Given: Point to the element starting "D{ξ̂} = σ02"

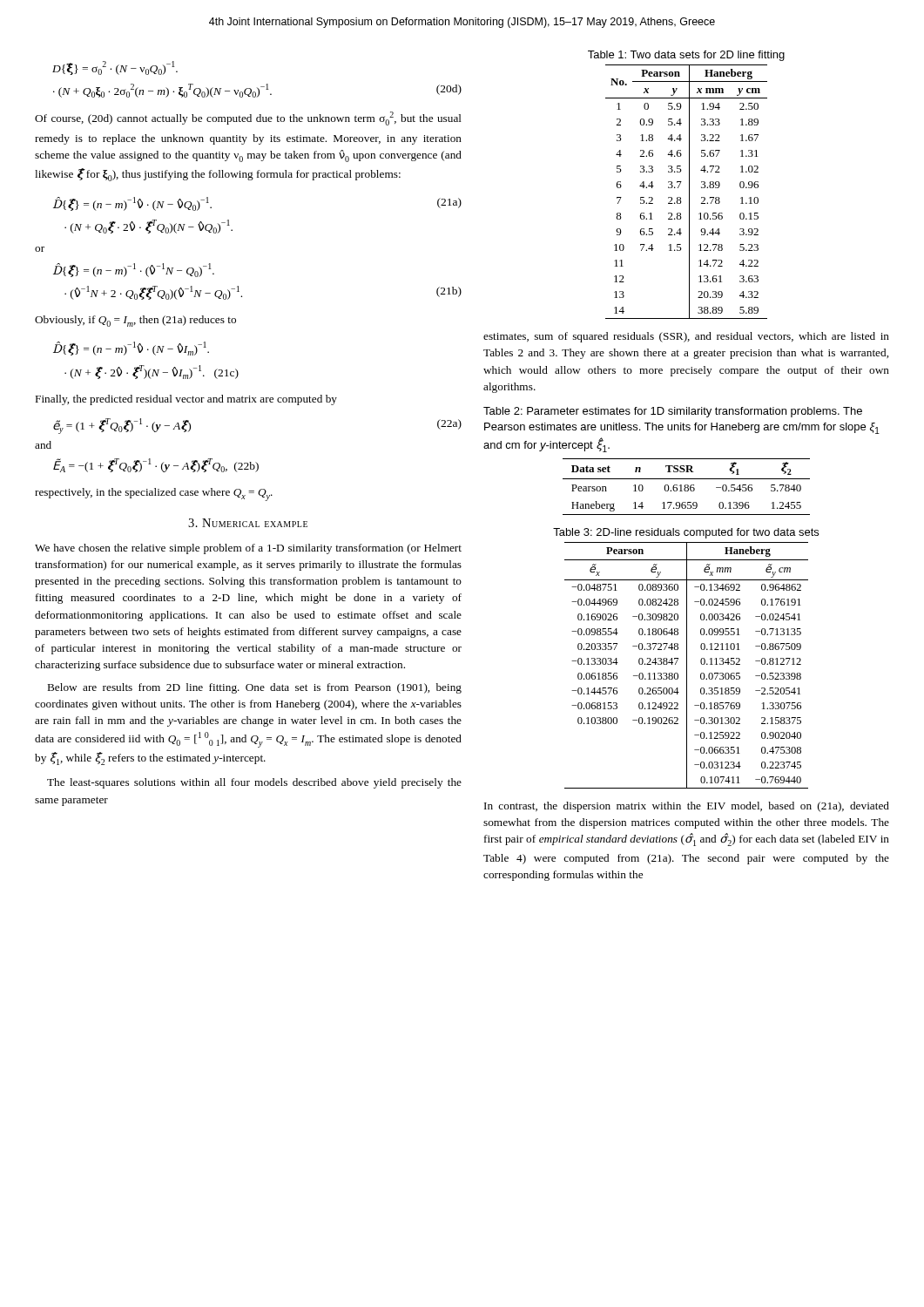Looking at the screenshot, I should coord(257,79).
